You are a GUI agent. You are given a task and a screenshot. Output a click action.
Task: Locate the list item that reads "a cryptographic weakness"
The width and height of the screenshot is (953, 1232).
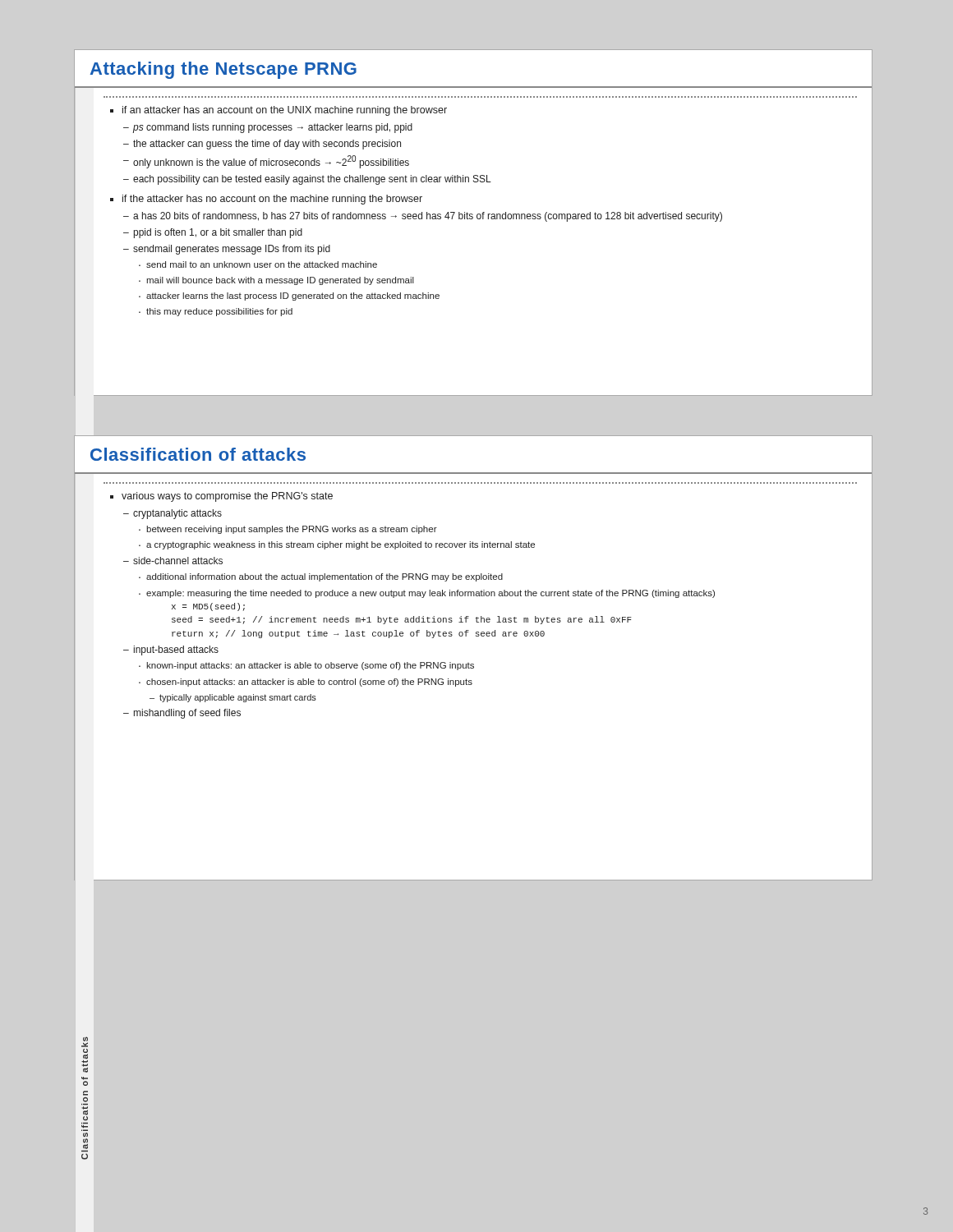point(341,545)
